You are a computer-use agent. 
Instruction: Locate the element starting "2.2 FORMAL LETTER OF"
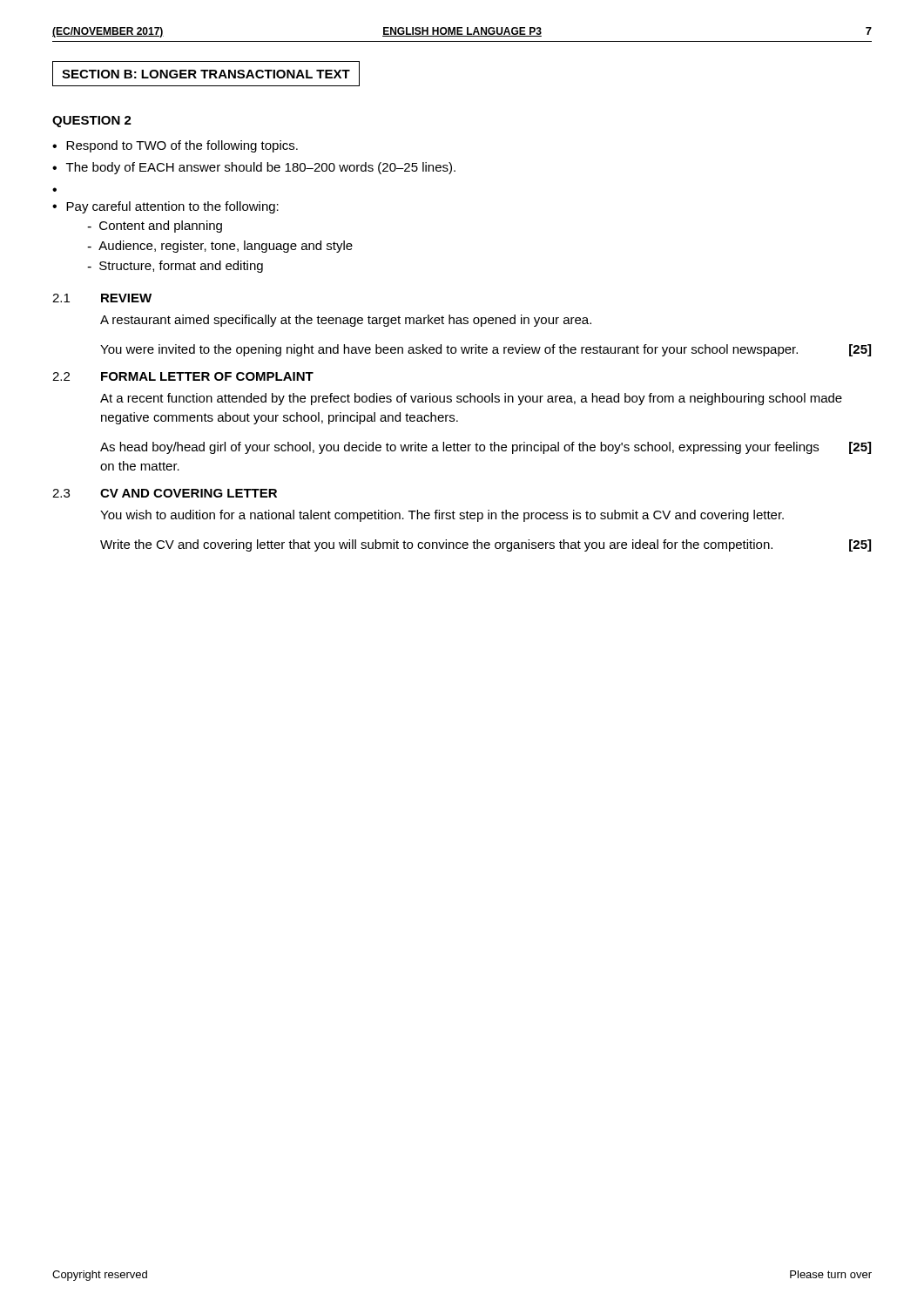(183, 376)
